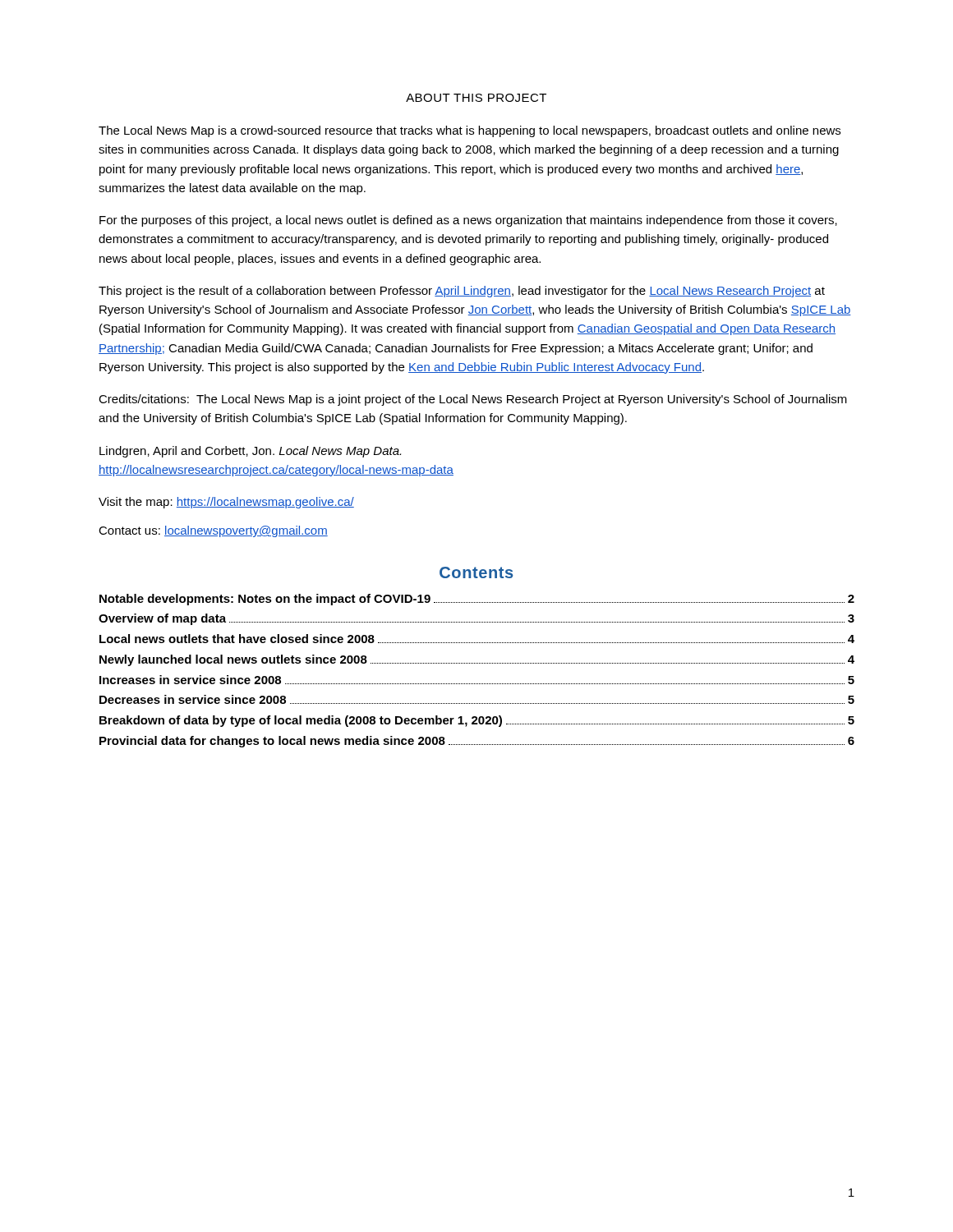The width and height of the screenshot is (953, 1232).
Task: Click on the passage starting "Notable developments: Notes"
Action: coord(476,599)
